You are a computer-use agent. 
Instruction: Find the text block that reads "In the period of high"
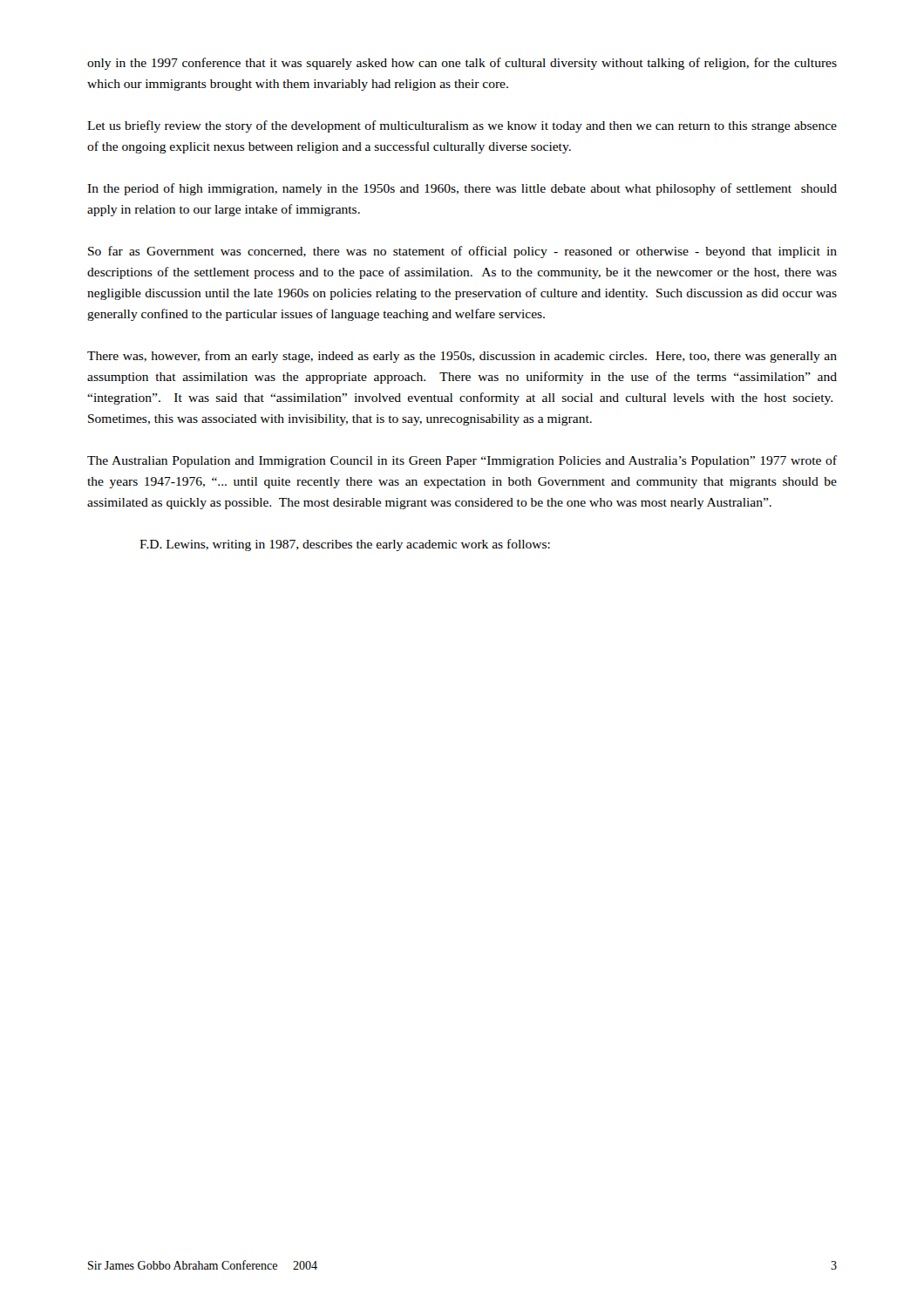[462, 199]
